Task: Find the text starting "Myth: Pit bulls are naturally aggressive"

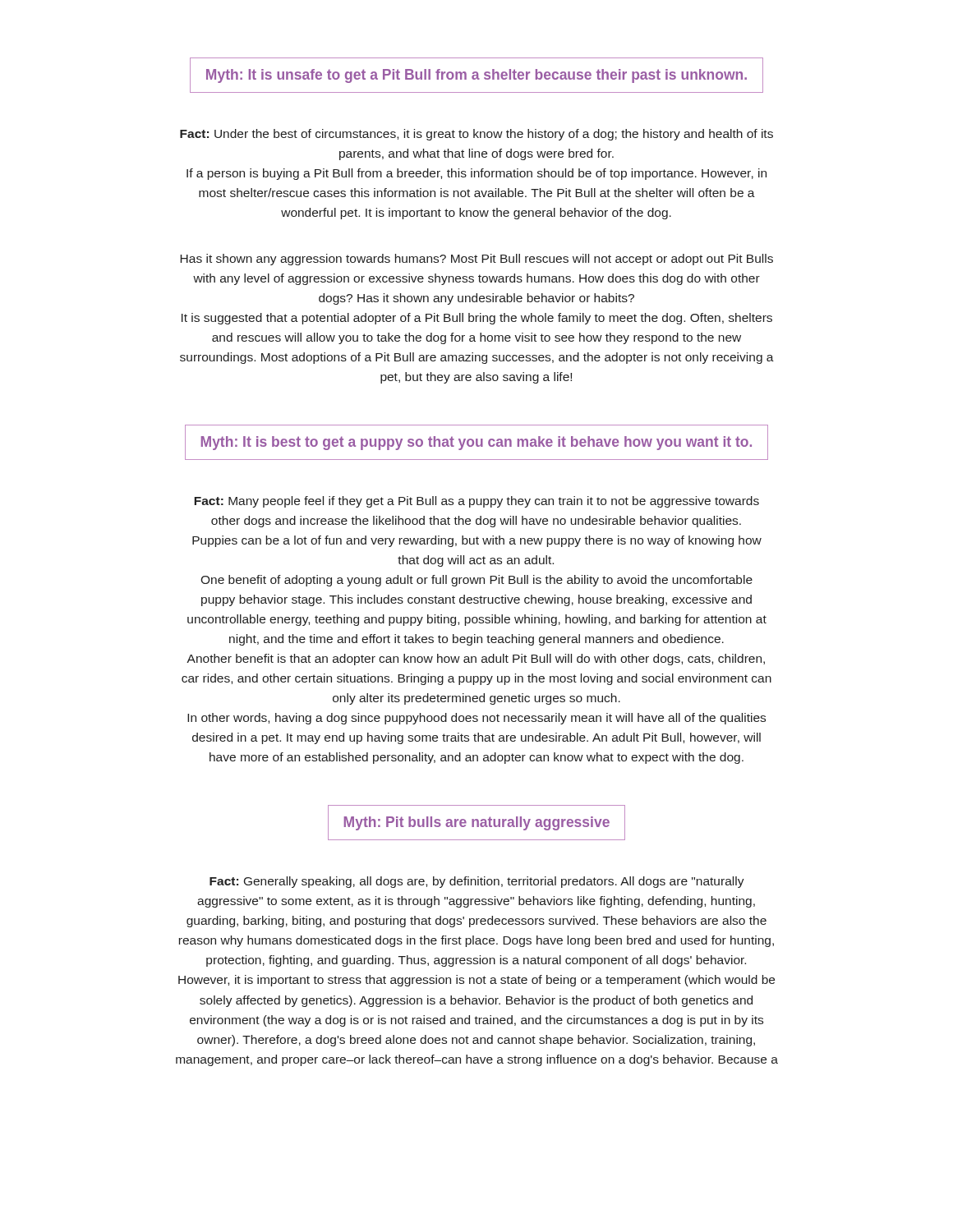Action: tap(476, 823)
